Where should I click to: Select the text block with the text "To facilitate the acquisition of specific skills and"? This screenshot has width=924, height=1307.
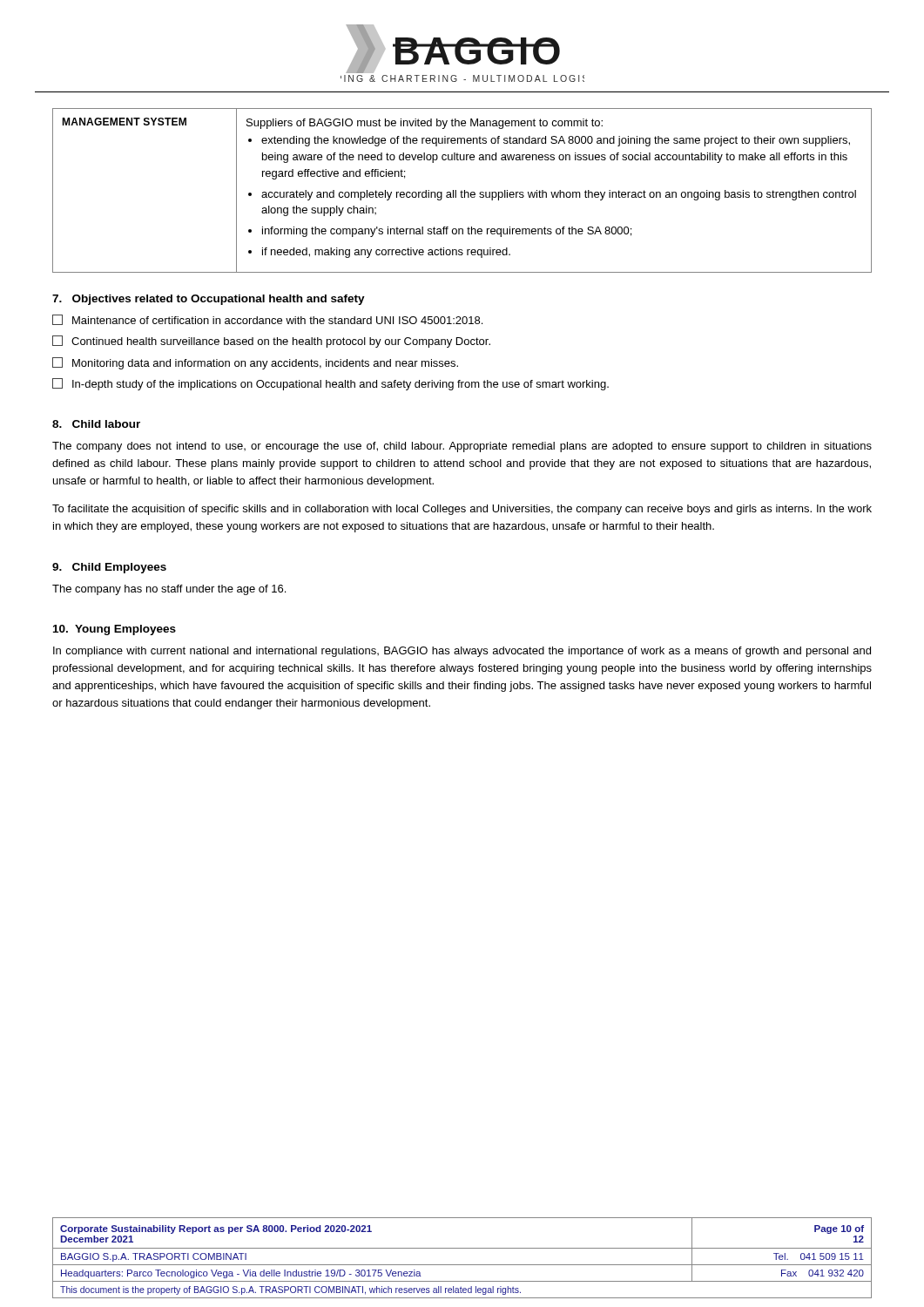(462, 517)
